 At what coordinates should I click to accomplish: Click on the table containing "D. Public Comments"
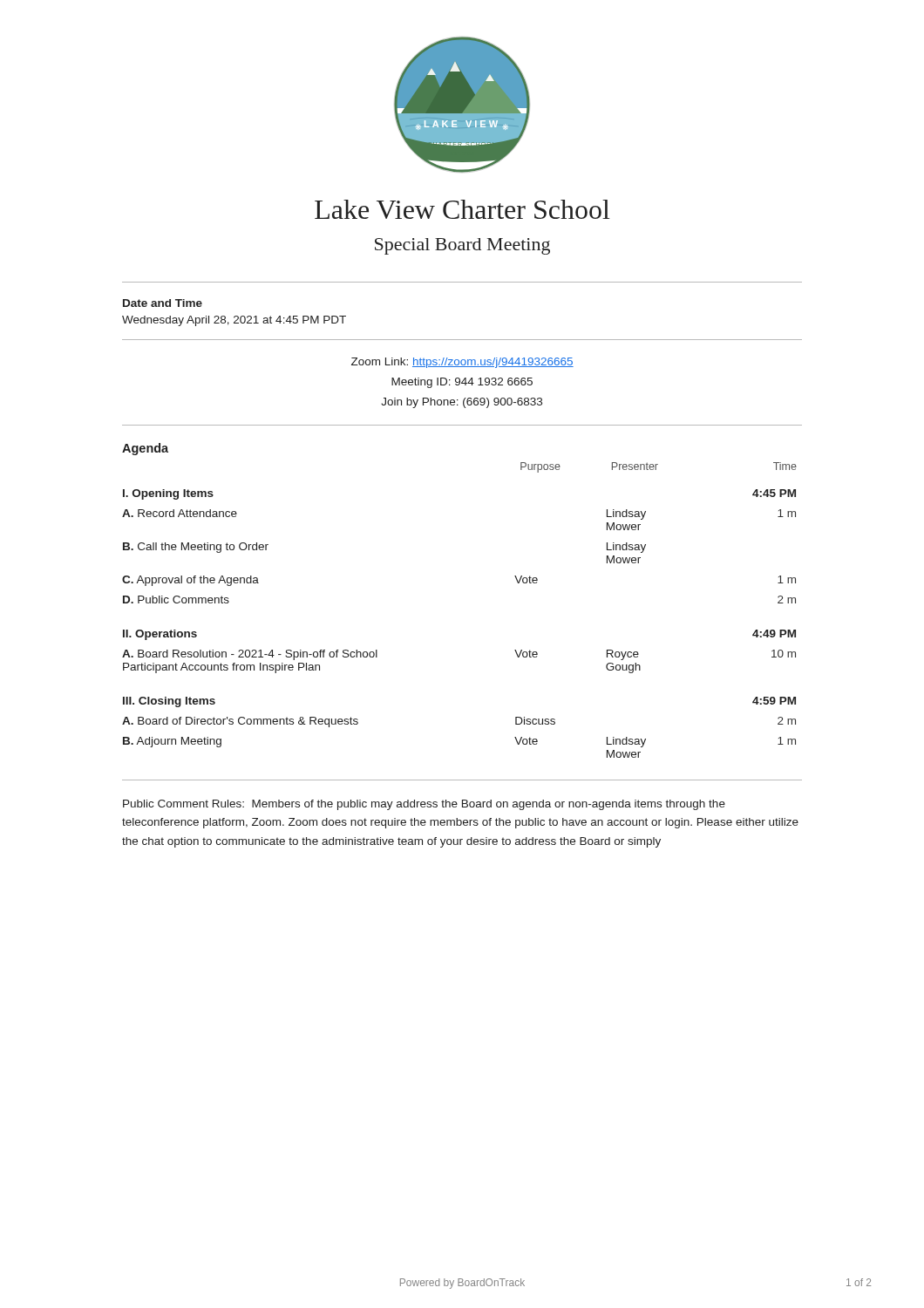462,595
